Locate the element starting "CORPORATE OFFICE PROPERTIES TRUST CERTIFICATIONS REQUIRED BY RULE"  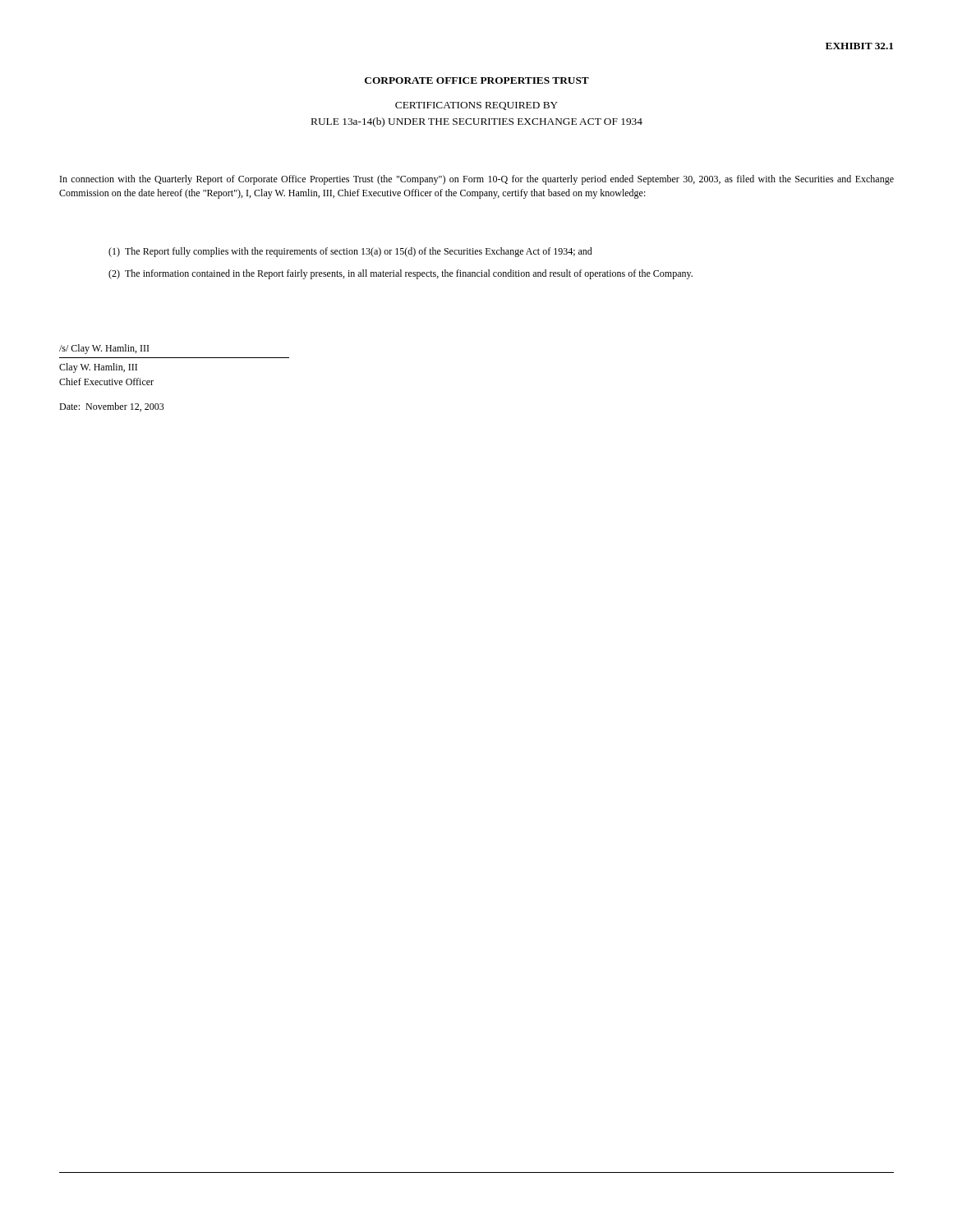click(476, 102)
